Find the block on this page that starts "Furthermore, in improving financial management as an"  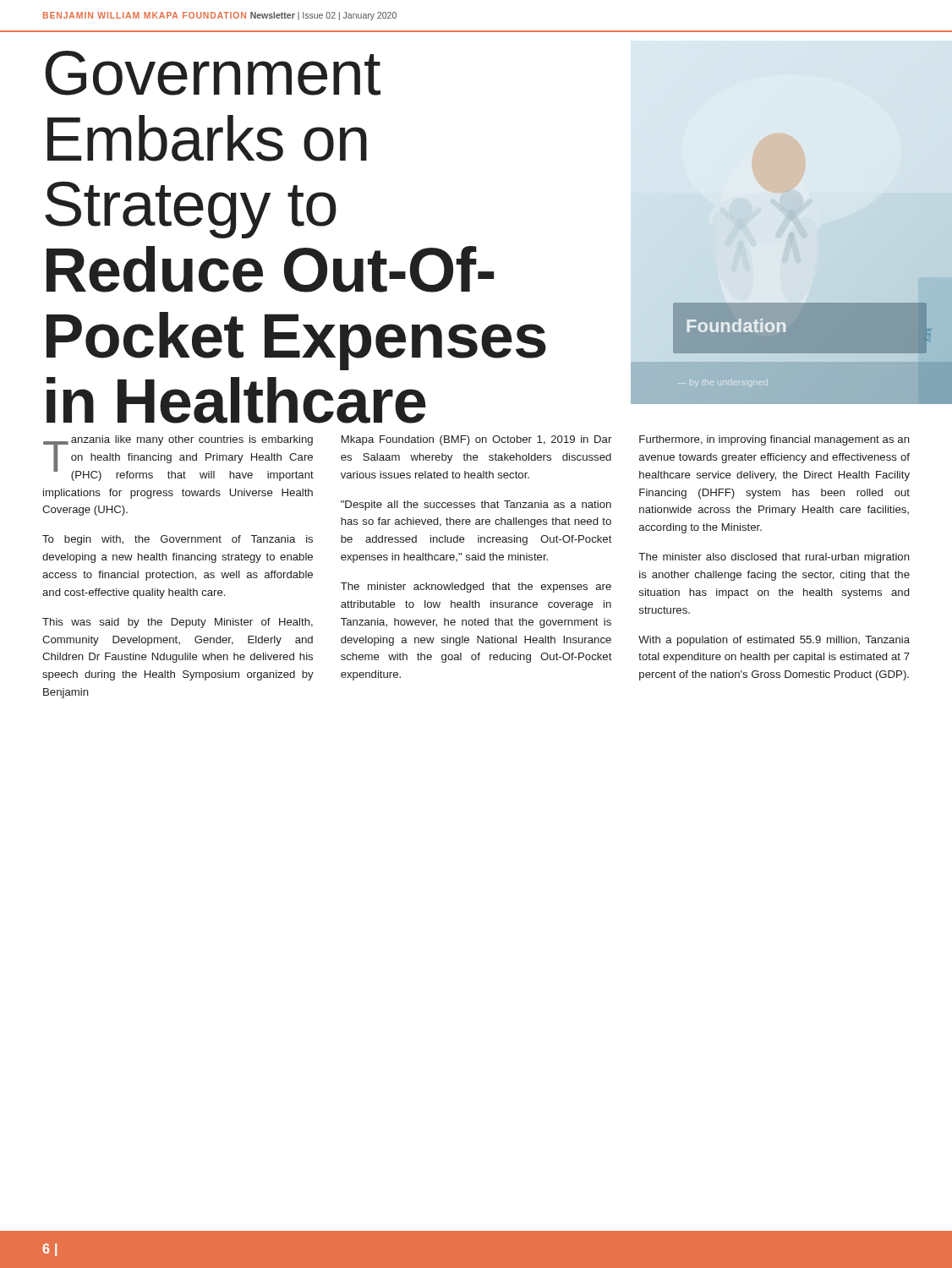pyautogui.click(x=774, y=558)
